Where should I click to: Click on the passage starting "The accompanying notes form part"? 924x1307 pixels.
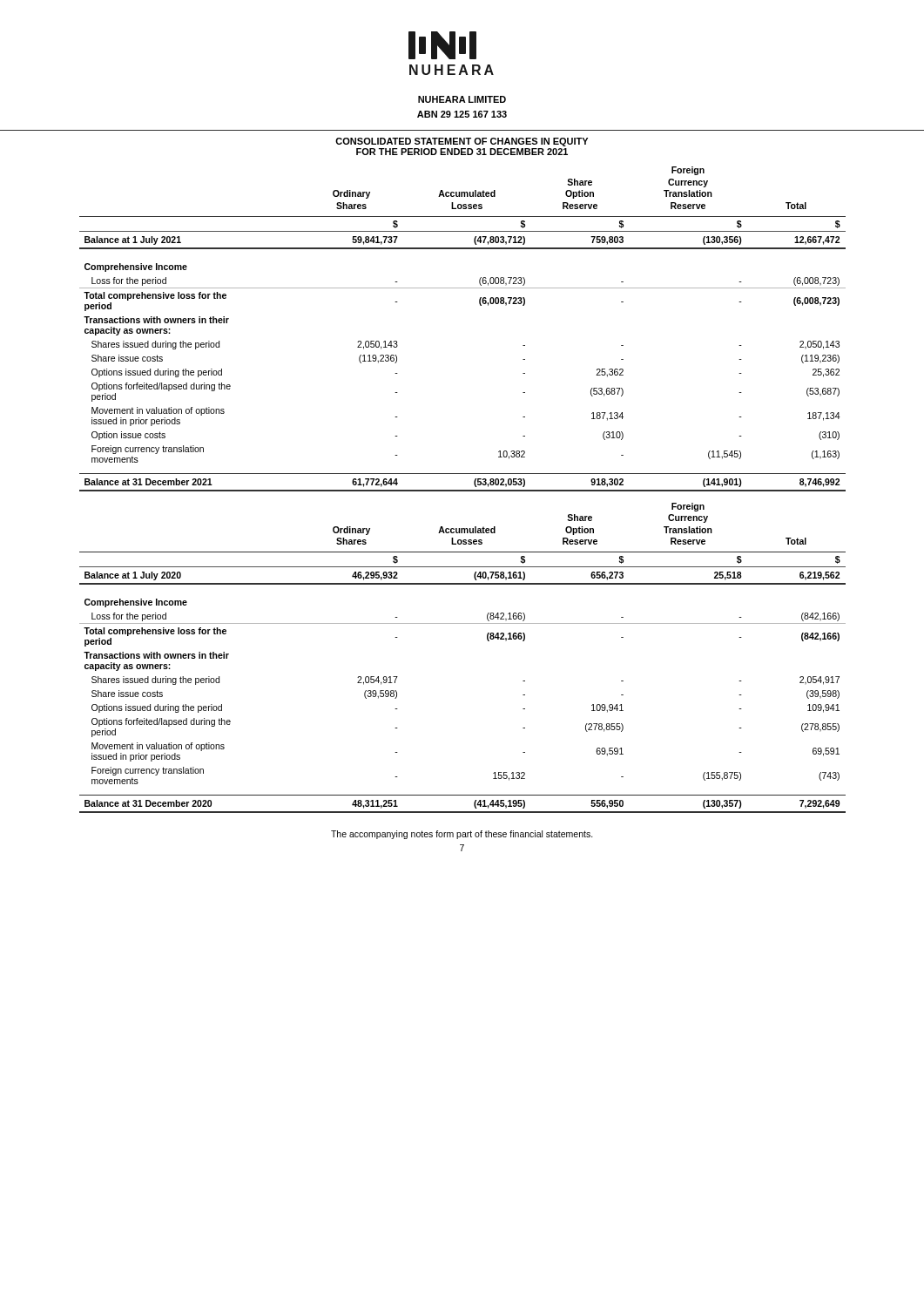[462, 834]
